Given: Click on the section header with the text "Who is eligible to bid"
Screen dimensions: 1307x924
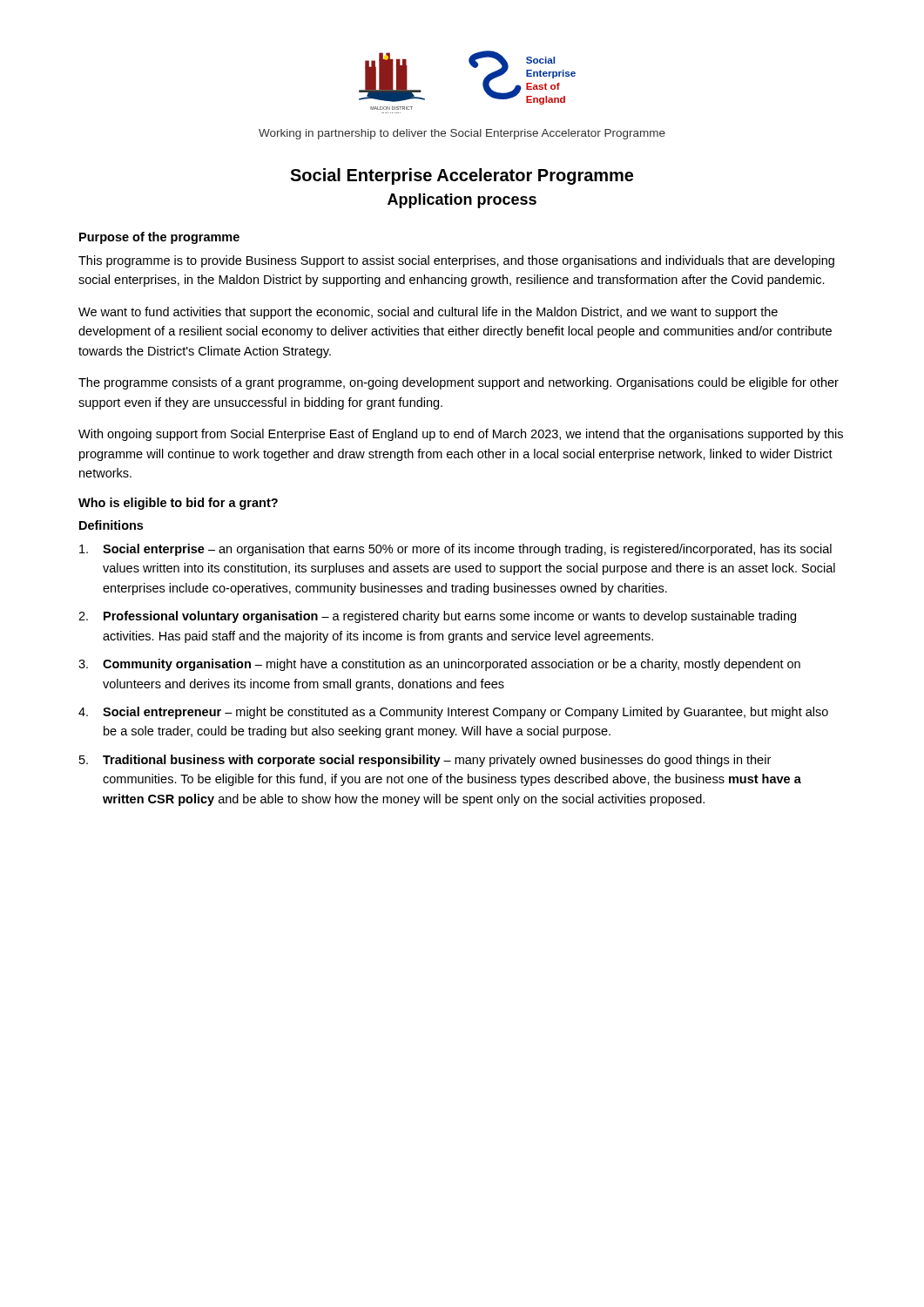Looking at the screenshot, I should tap(178, 502).
